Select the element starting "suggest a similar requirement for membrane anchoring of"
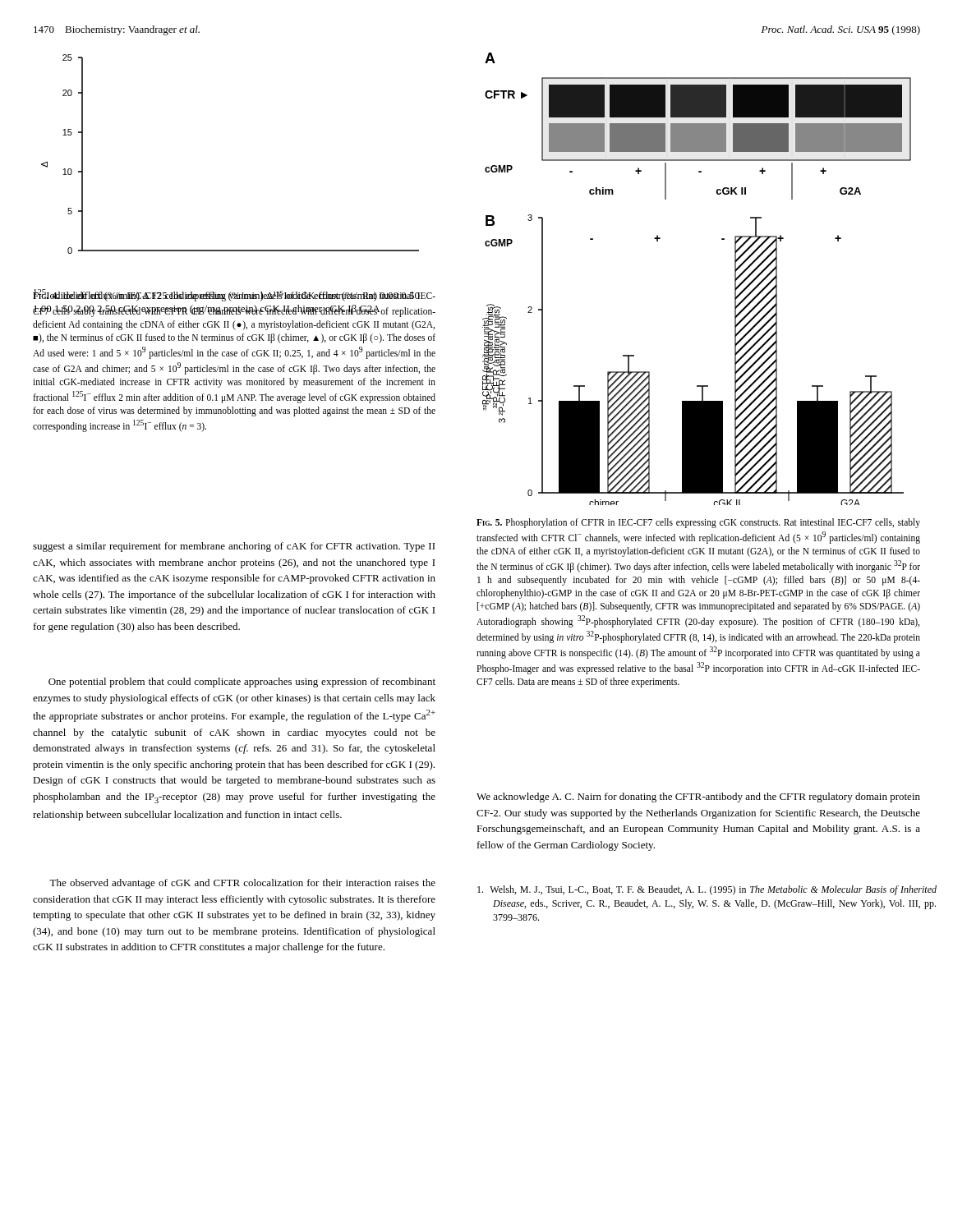953x1232 pixels. coord(234,586)
